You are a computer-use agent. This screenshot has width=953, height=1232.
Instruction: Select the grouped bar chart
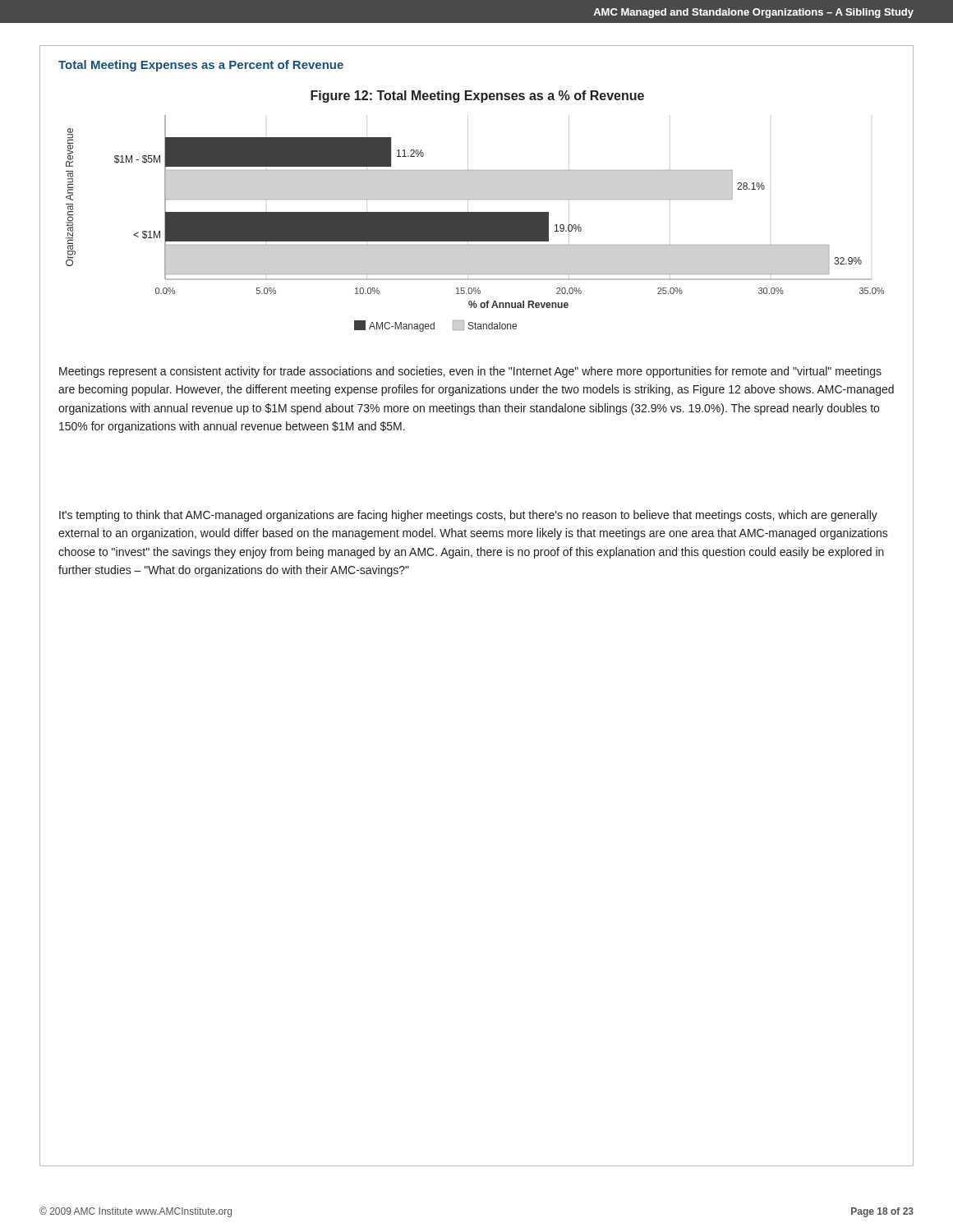[x=476, y=214]
